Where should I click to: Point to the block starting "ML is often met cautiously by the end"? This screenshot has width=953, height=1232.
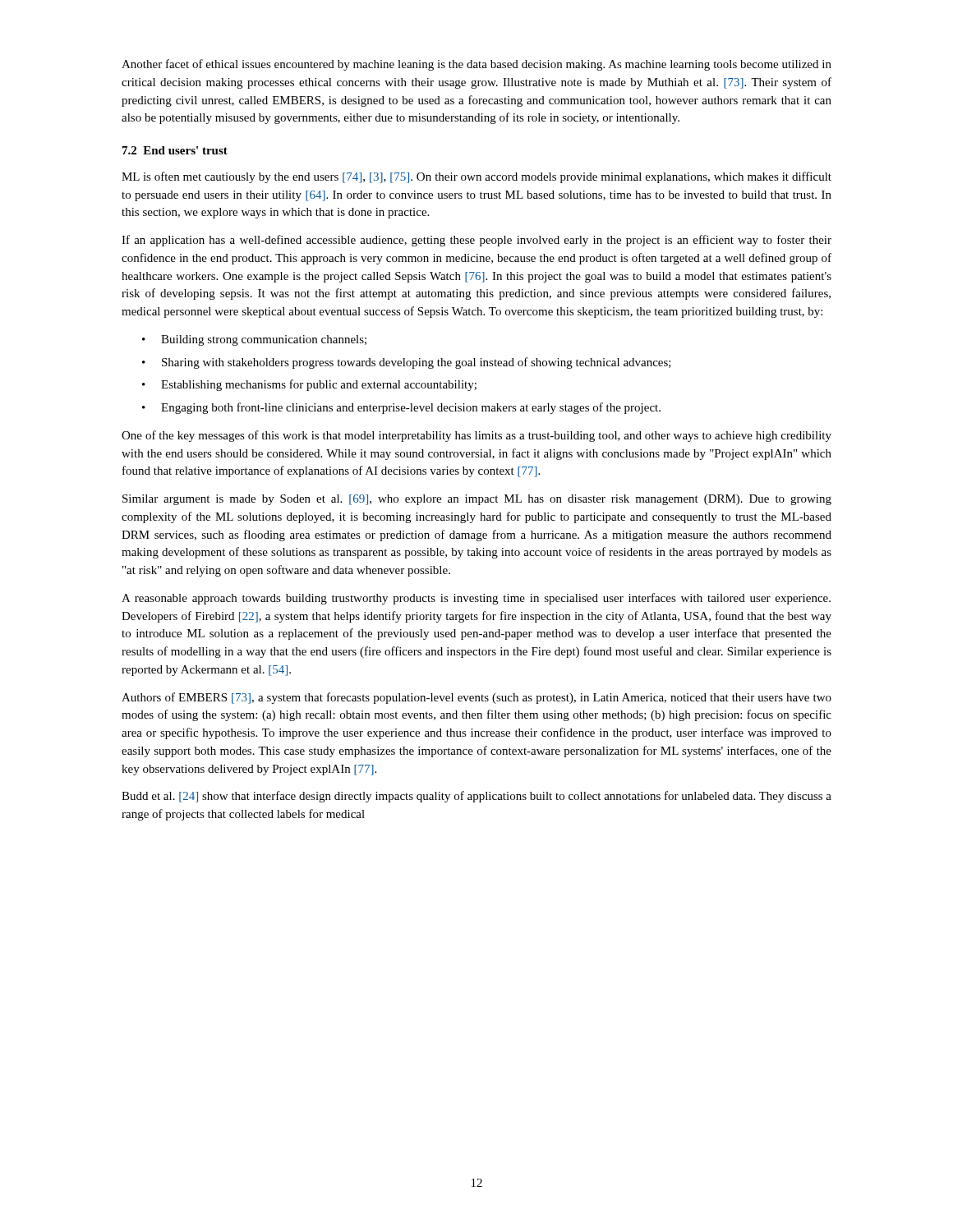[476, 195]
